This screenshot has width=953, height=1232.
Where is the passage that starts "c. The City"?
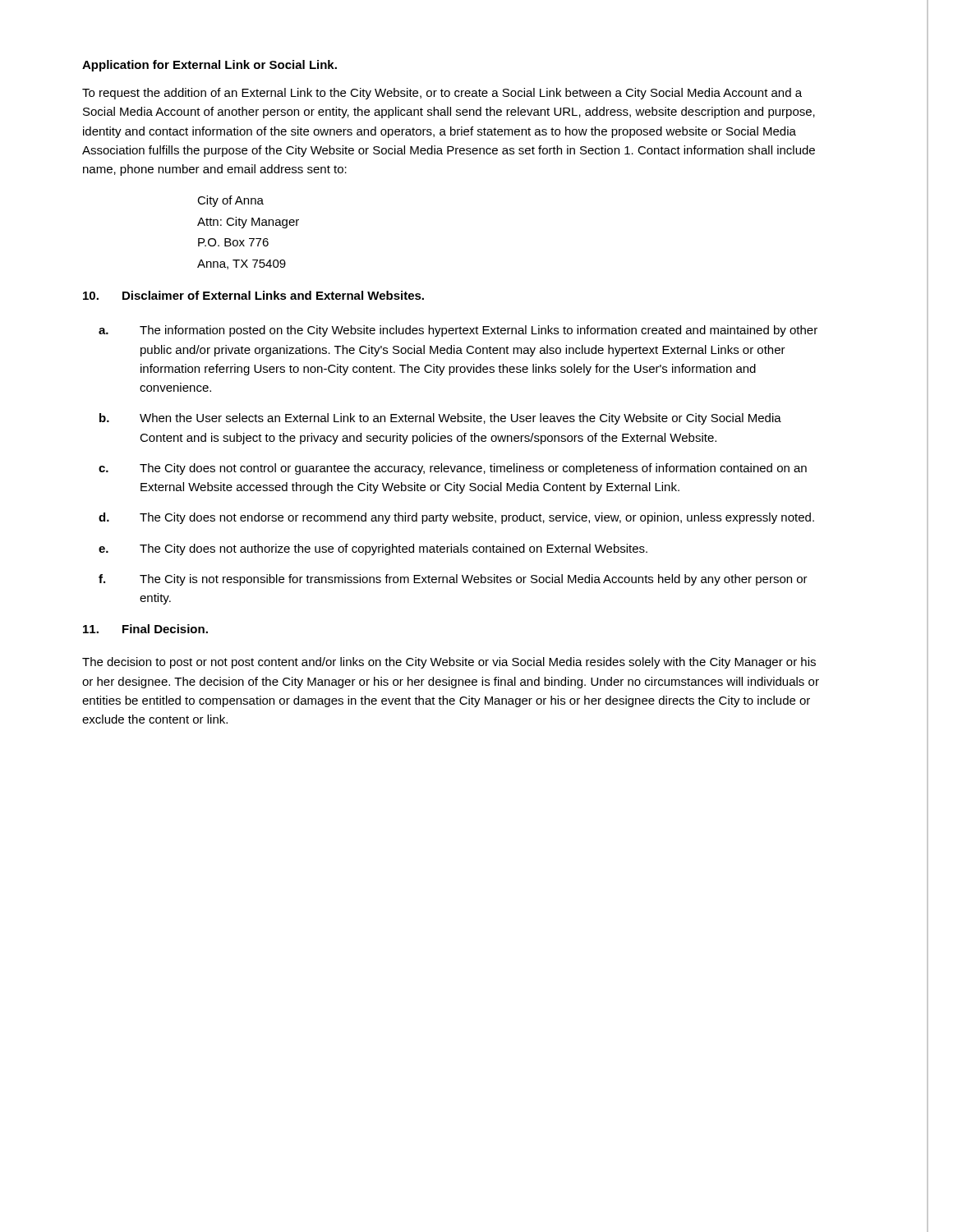(x=452, y=477)
